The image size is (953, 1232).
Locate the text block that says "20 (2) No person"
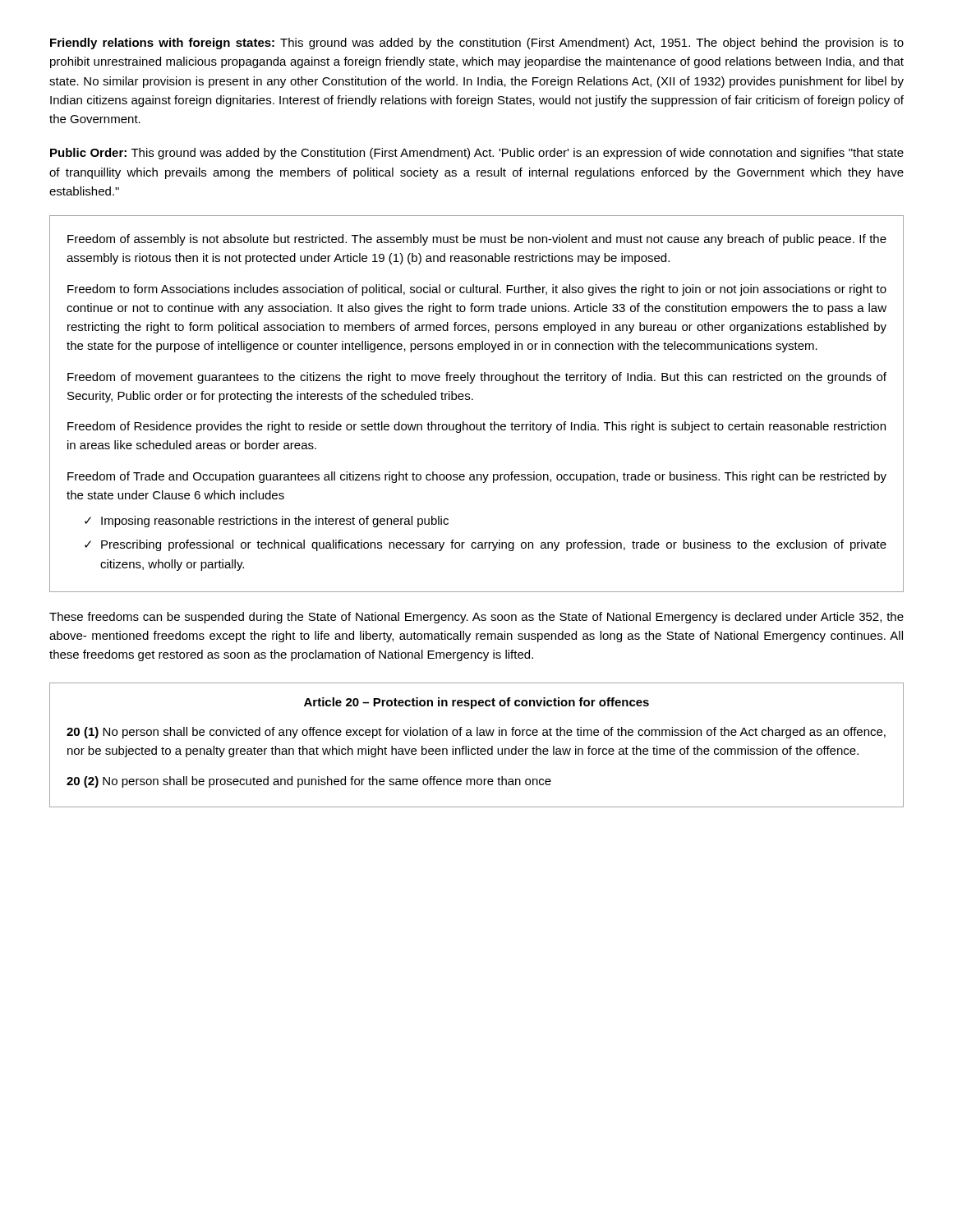click(x=309, y=781)
